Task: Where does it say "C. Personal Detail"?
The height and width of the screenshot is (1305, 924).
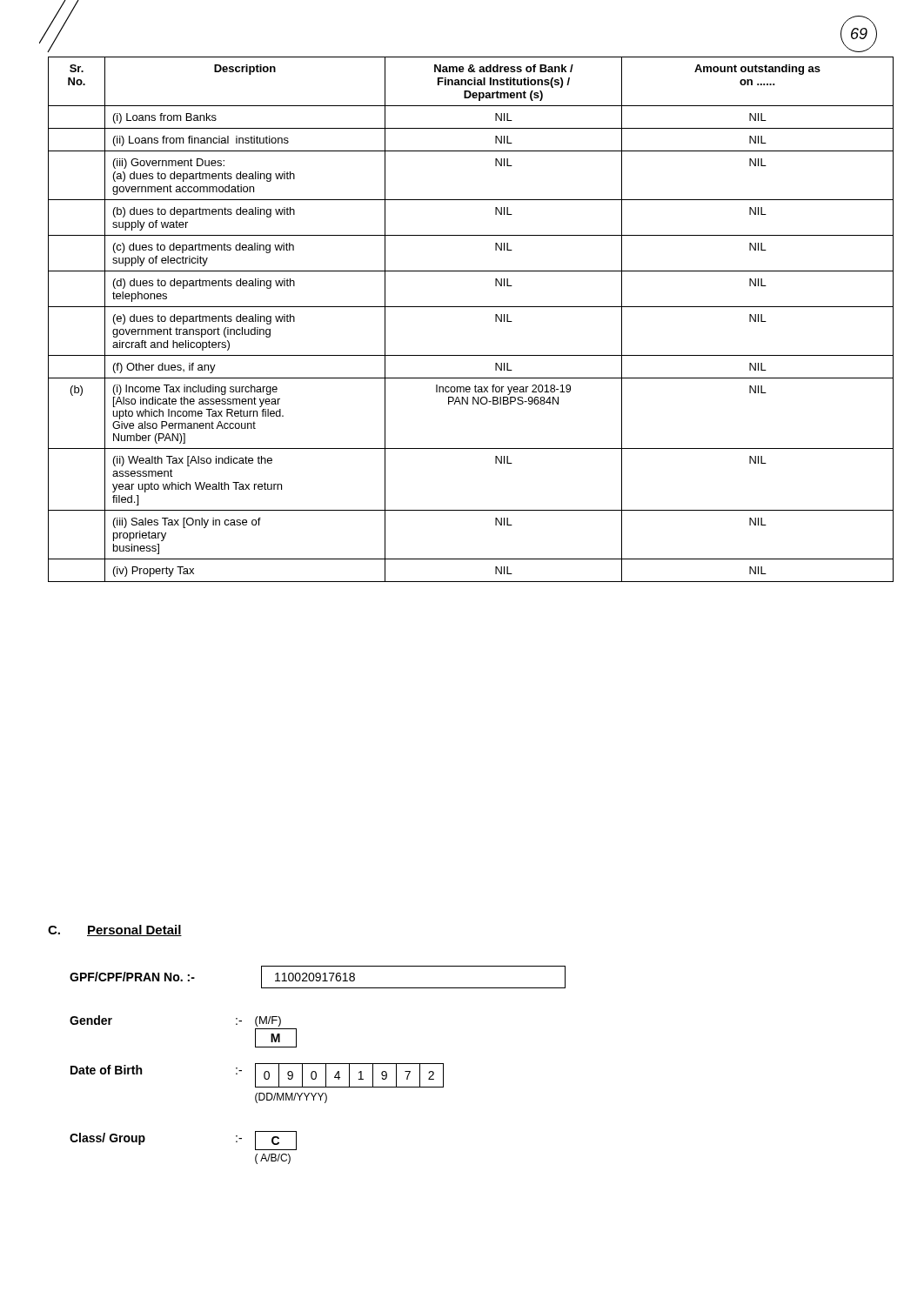Action: (115, 930)
